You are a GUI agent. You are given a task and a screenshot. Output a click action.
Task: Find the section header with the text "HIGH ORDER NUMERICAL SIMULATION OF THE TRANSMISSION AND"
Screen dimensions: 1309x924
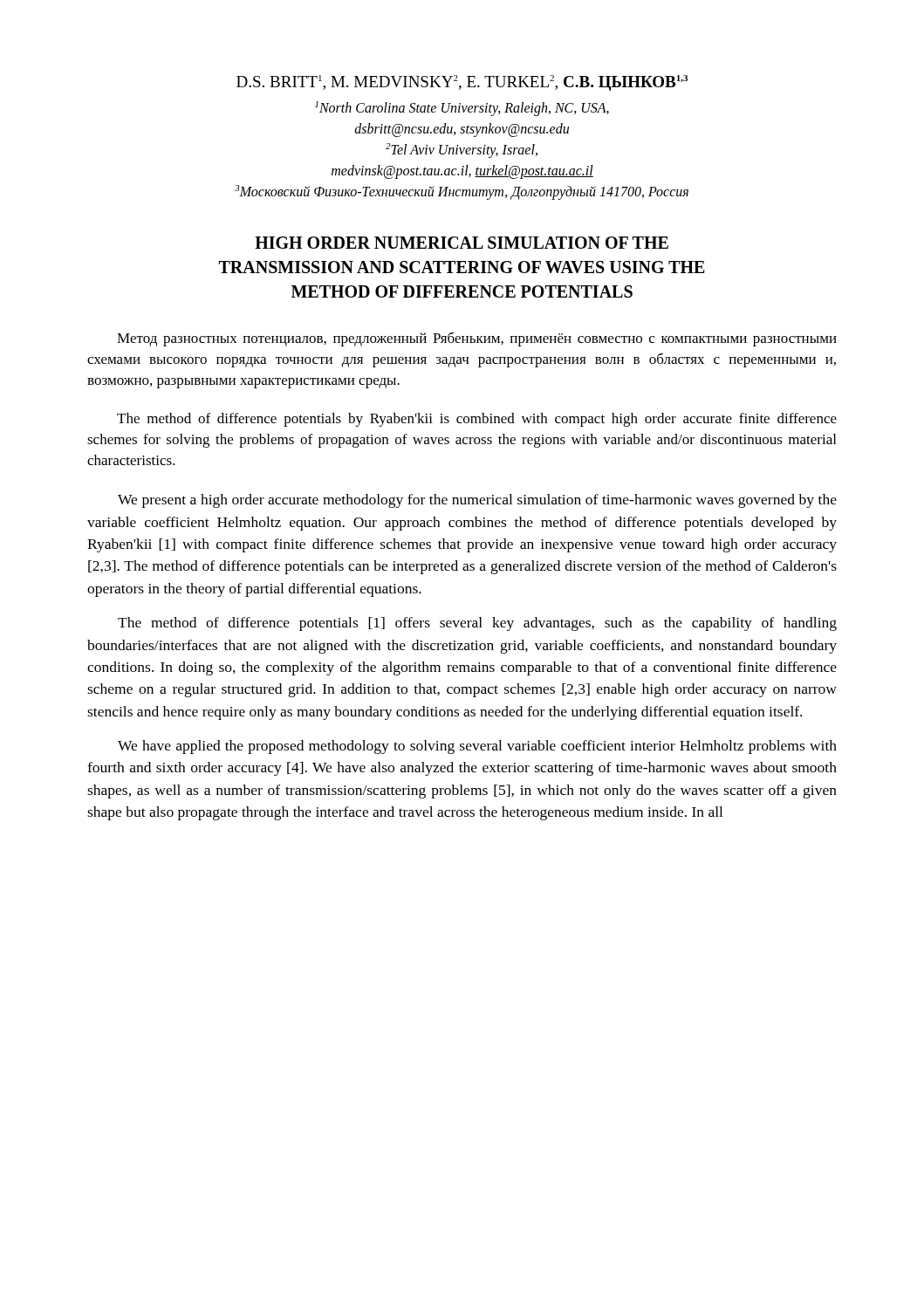pos(462,267)
